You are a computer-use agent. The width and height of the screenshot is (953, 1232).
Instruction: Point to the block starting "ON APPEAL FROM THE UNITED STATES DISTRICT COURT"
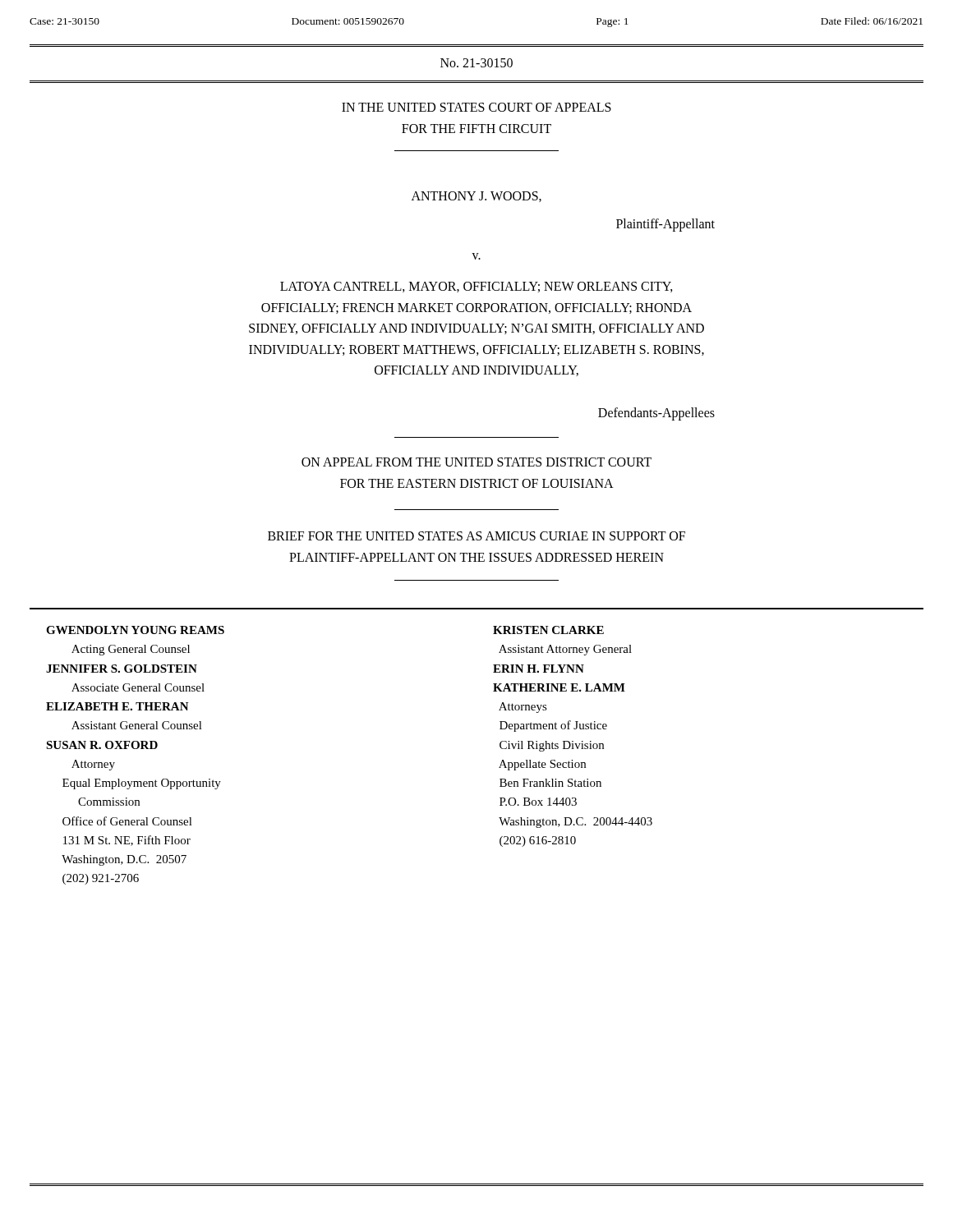pyautogui.click(x=476, y=472)
